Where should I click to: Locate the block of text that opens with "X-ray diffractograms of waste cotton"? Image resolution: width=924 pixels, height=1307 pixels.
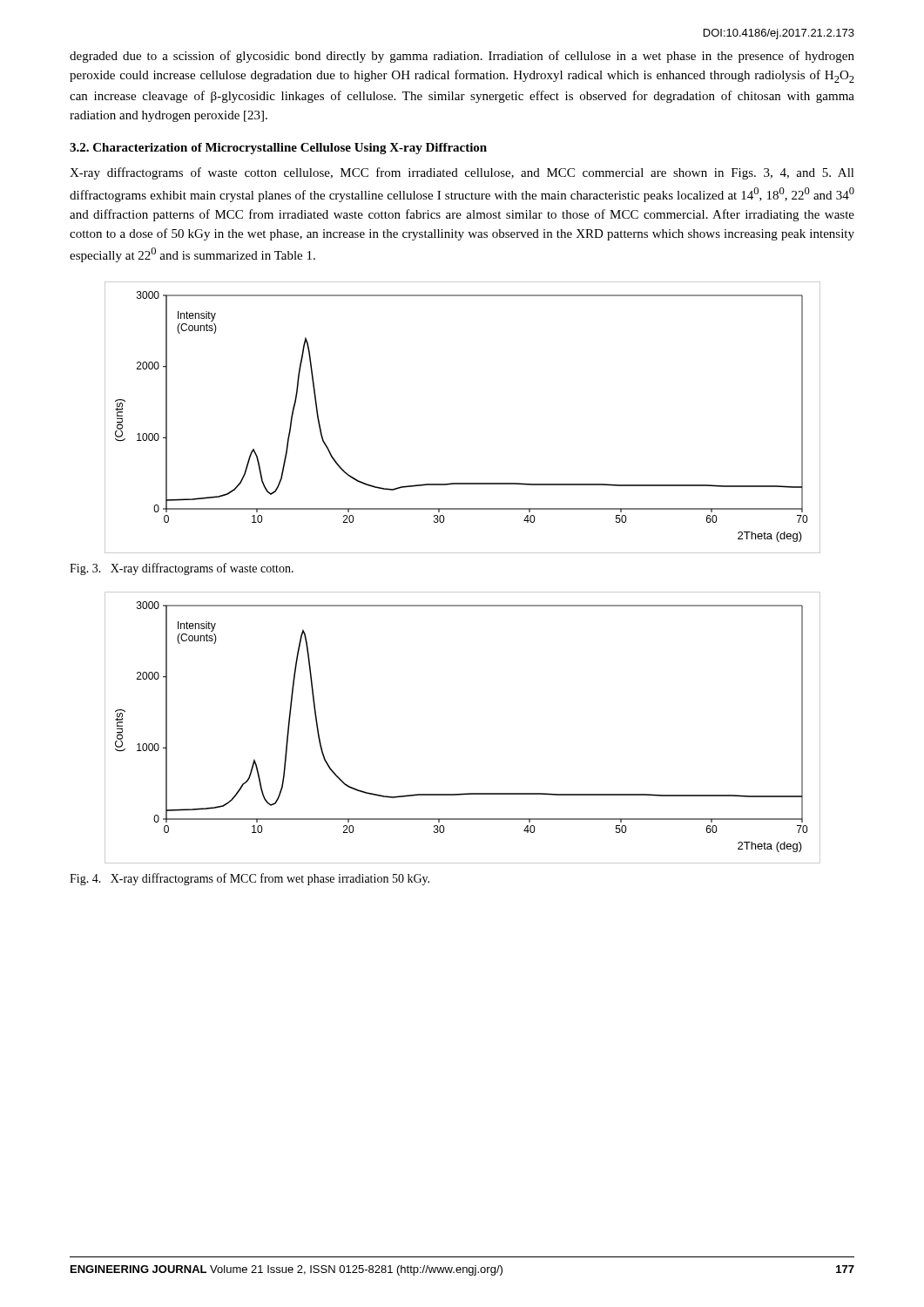(x=462, y=215)
